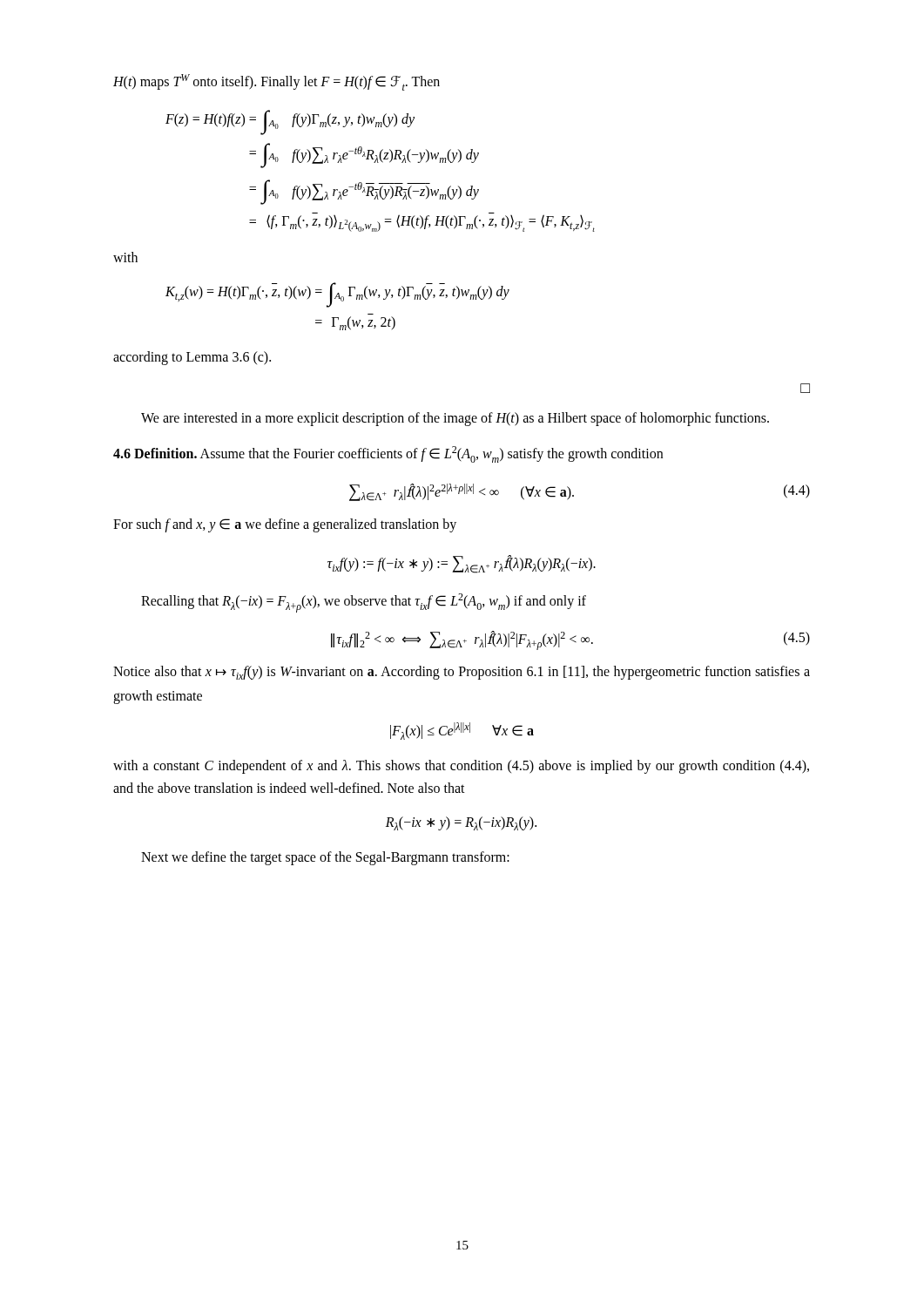
Task: Locate the block of text that opens with "For such f and x, y"
Action: coord(285,524)
